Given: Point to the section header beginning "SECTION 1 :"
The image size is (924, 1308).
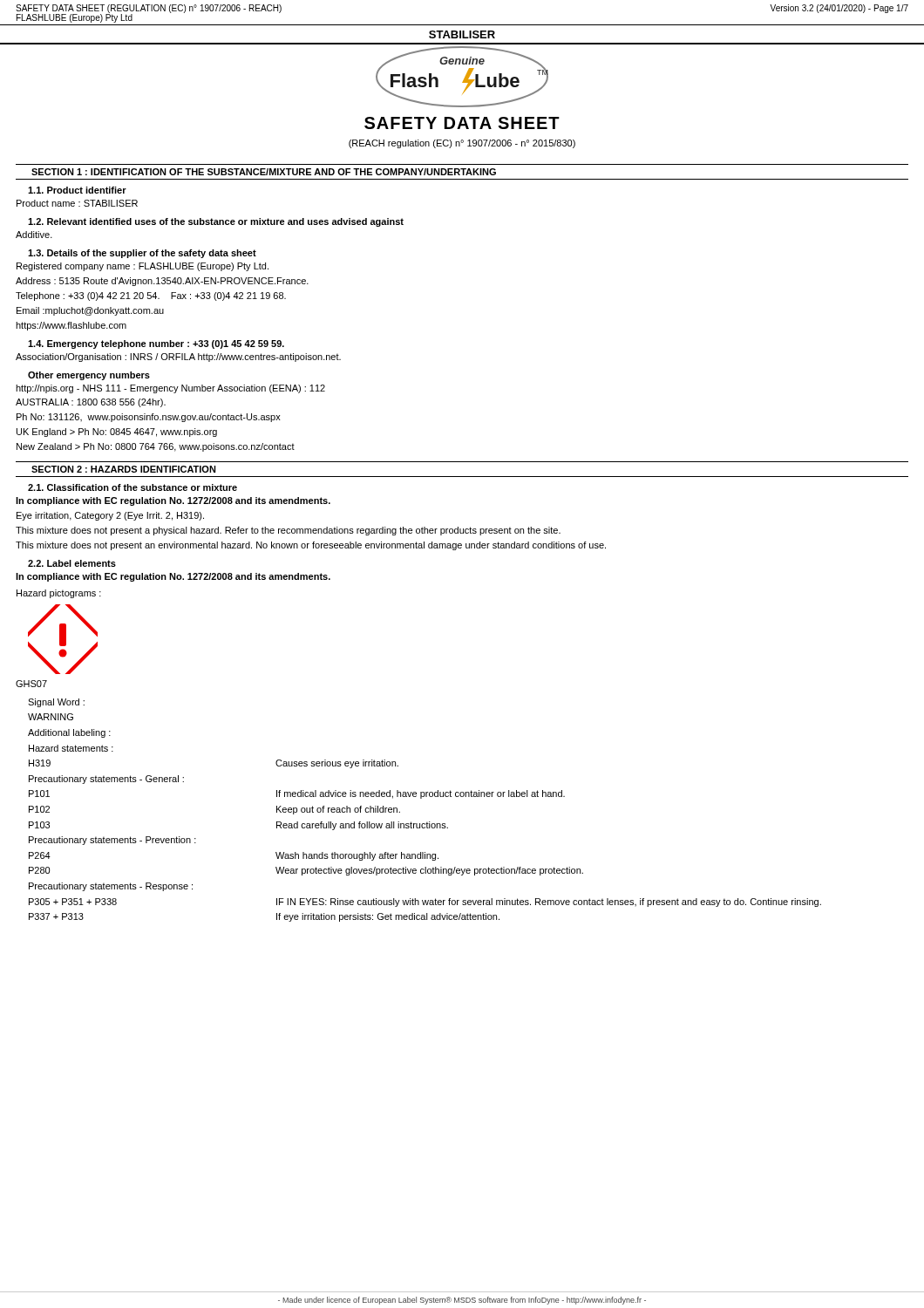Looking at the screenshot, I should pos(264,172).
